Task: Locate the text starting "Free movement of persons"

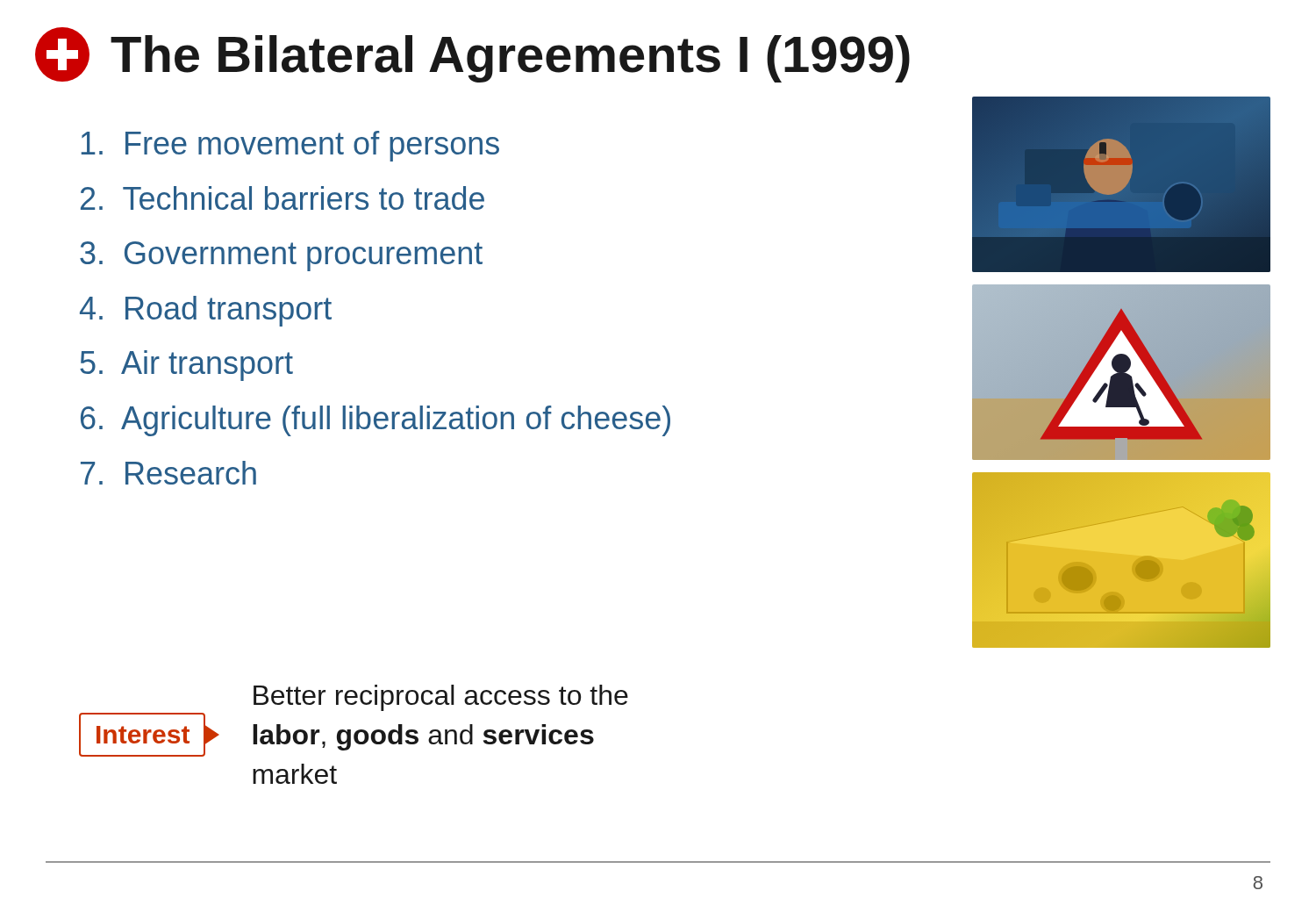Action: (x=290, y=144)
